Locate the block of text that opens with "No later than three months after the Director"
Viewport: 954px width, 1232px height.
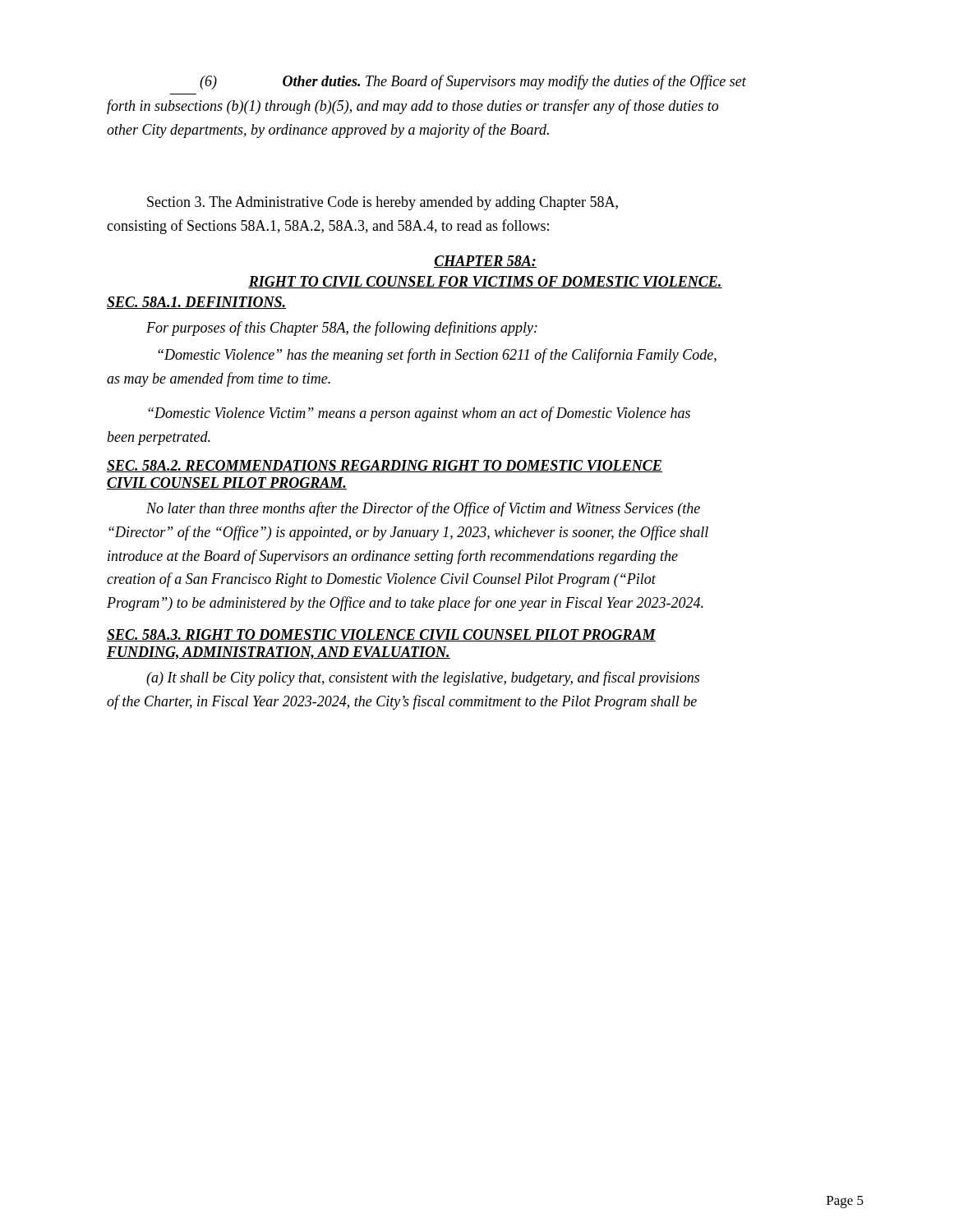(x=485, y=556)
